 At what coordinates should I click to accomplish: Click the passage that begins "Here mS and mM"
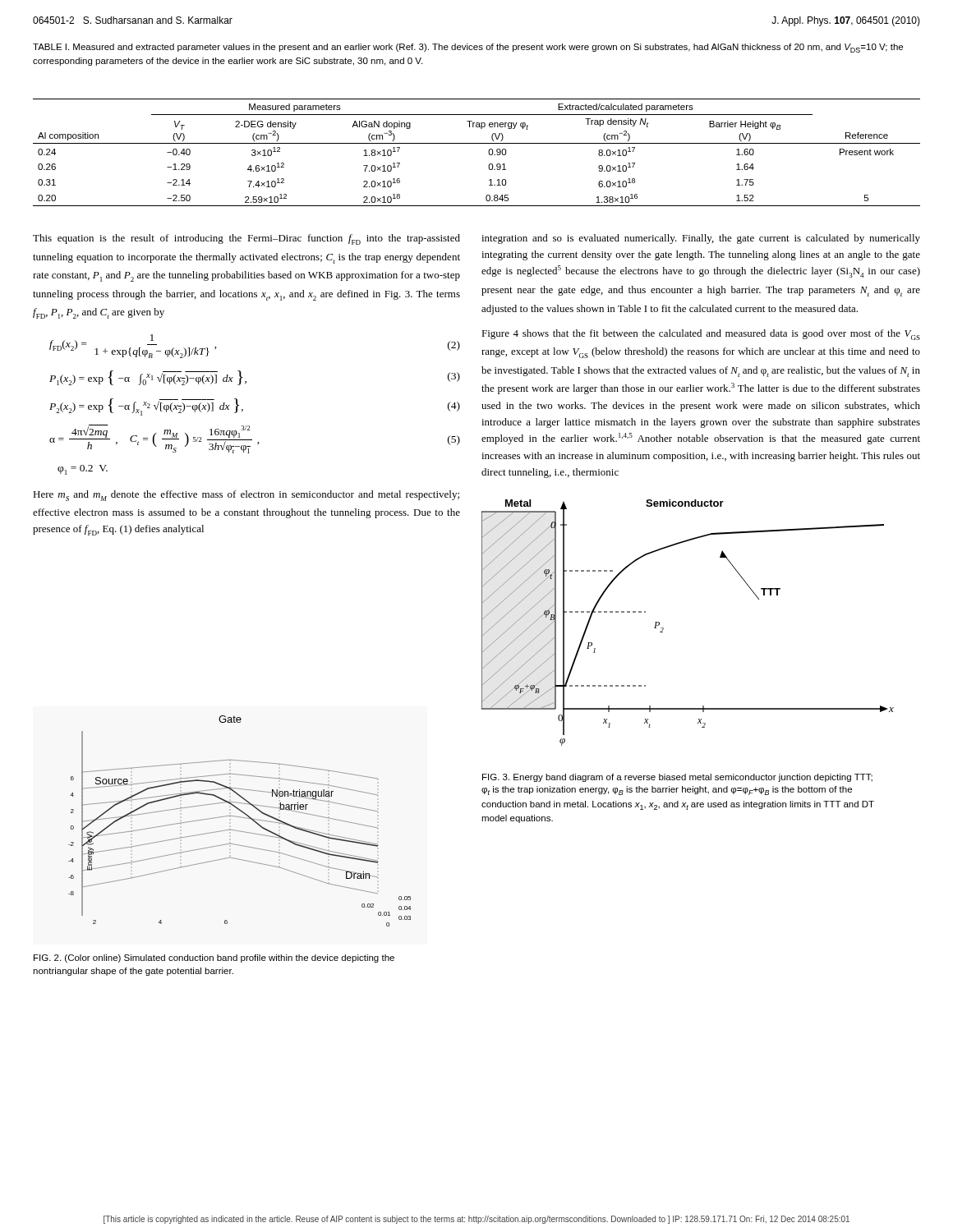click(x=246, y=513)
